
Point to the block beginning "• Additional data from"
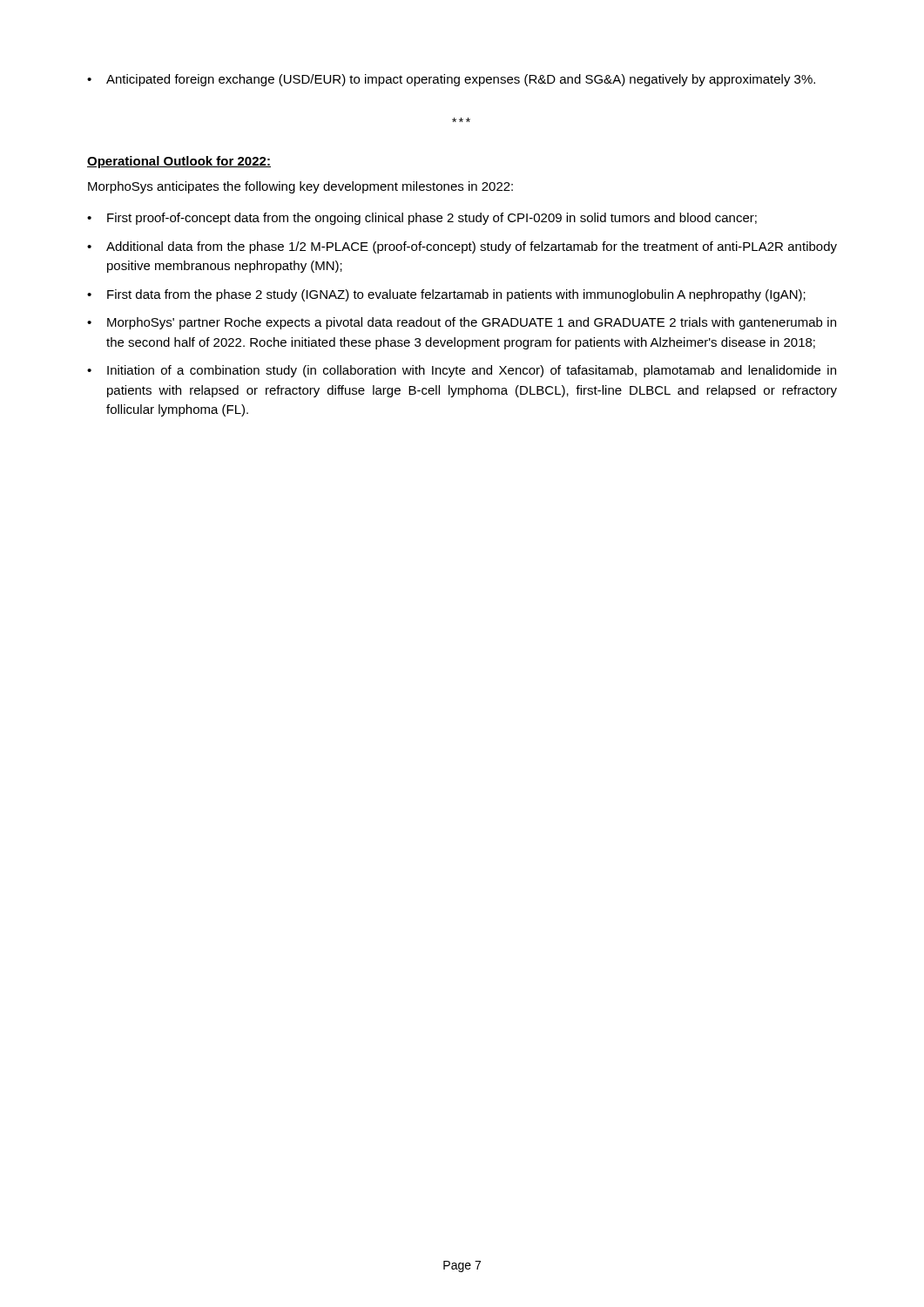pos(462,256)
